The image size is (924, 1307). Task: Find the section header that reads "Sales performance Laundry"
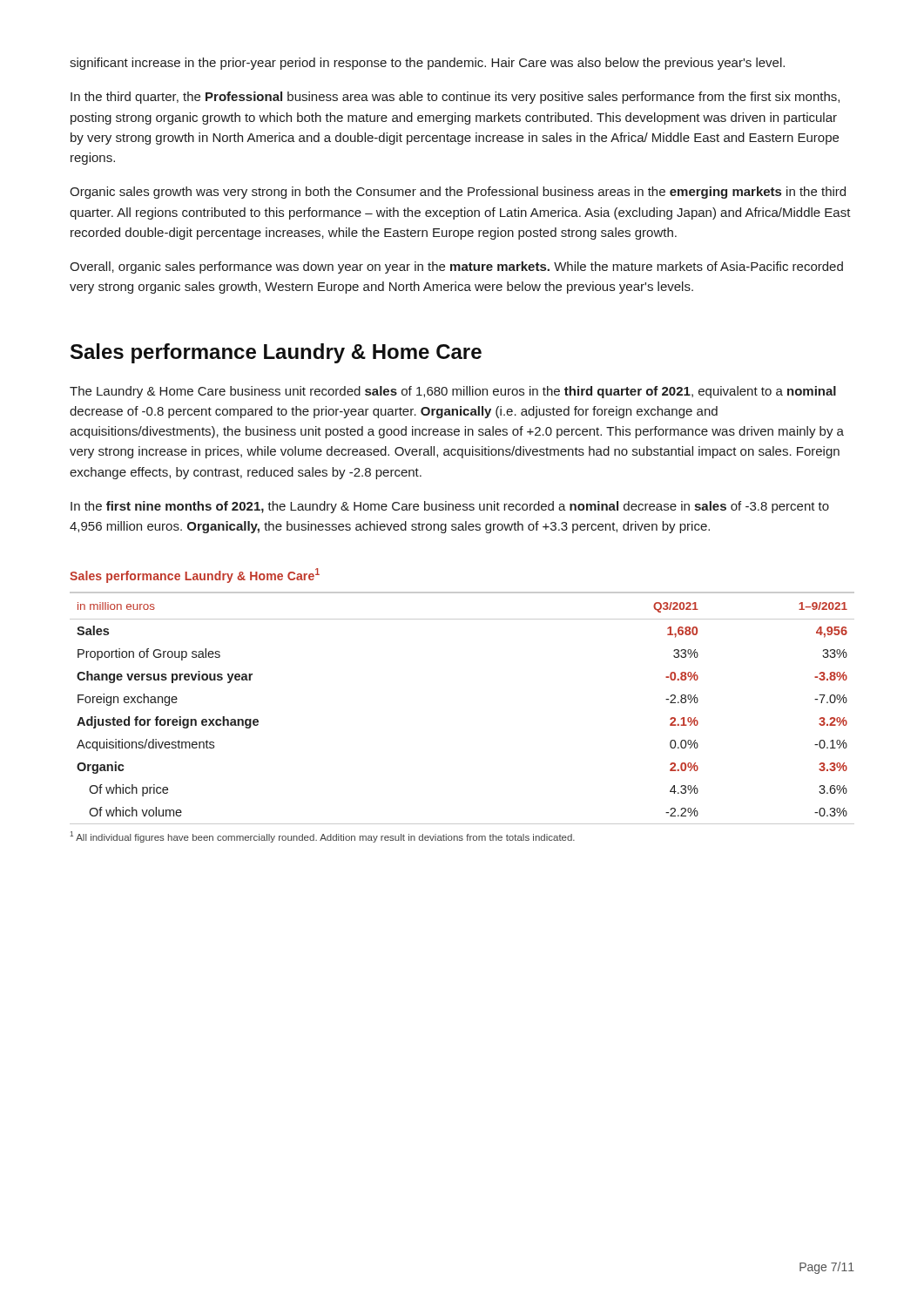[x=195, y=575]
